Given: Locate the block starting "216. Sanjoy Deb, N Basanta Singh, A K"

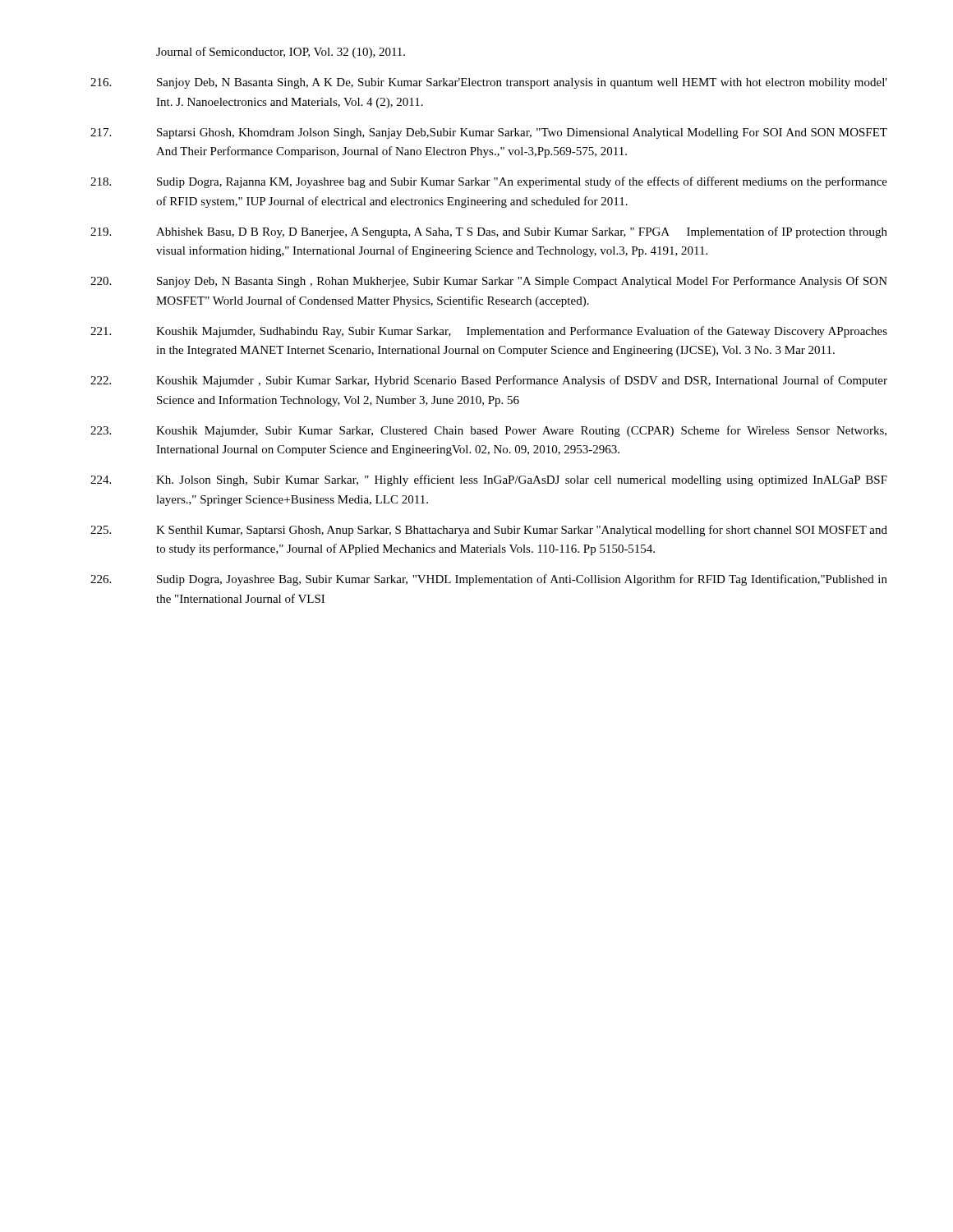Looking at the screenshot, I should tap(489, 92).
